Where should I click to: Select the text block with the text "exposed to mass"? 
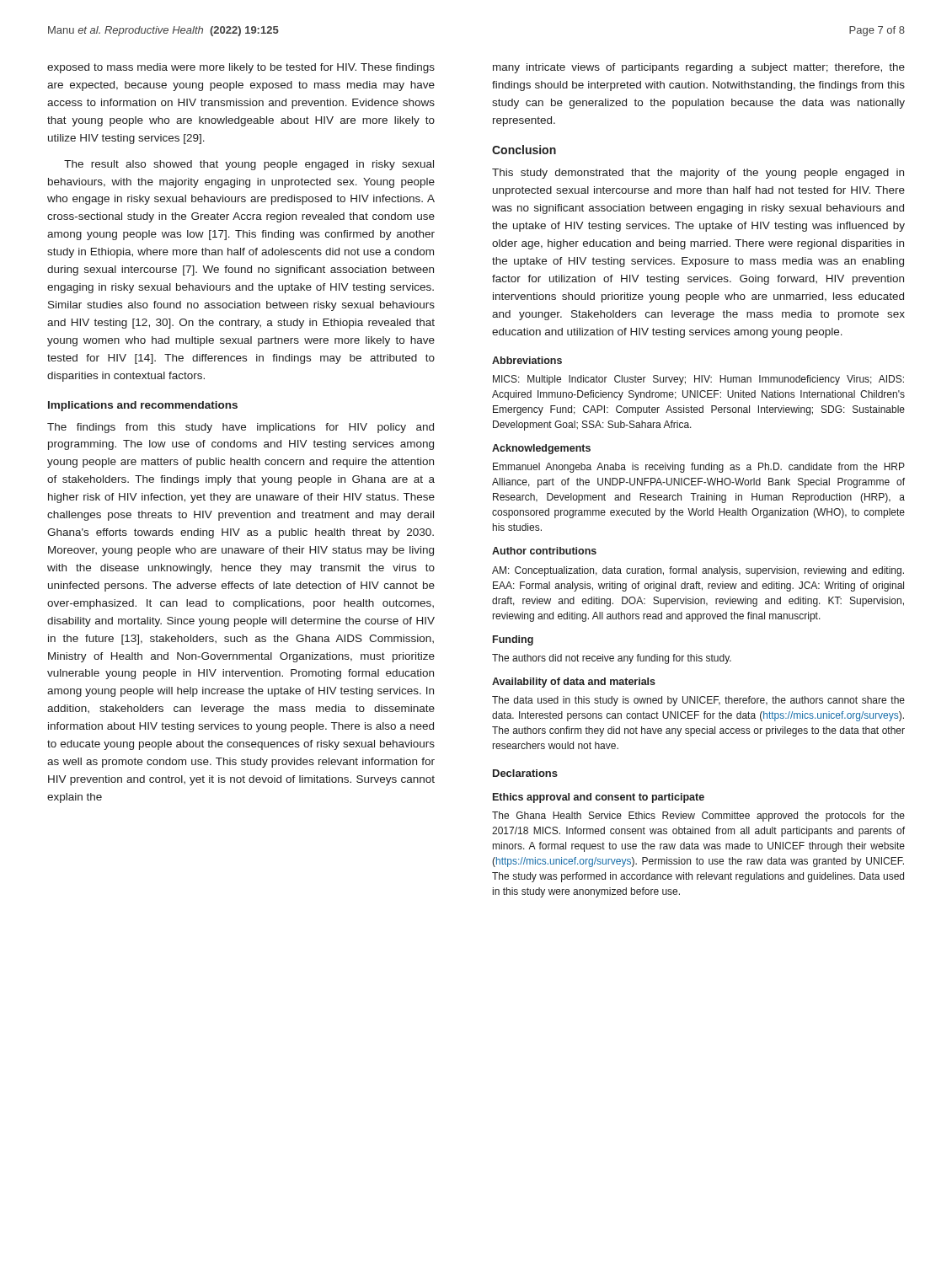241,103
